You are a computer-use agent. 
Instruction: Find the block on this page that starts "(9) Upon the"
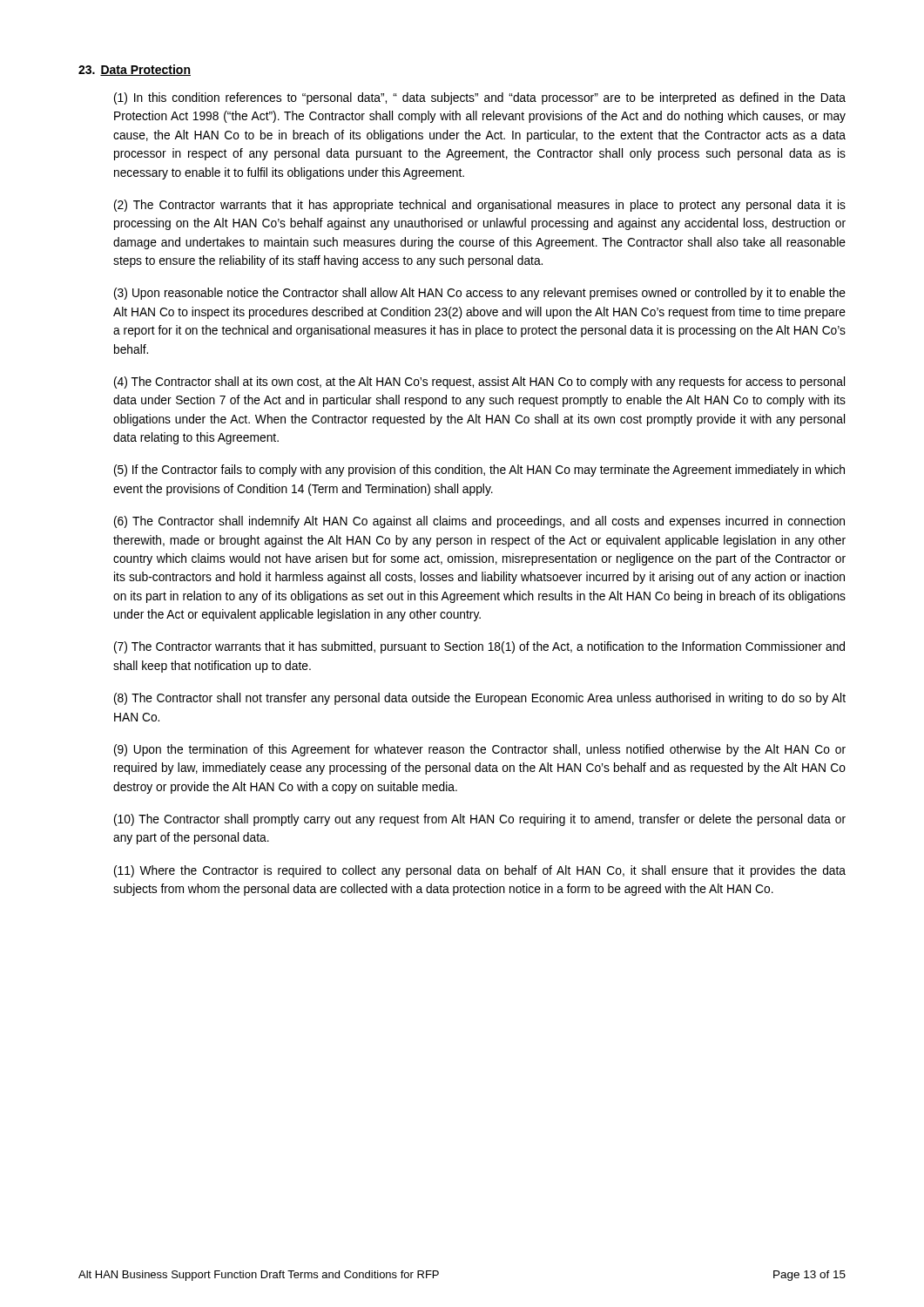479,768
